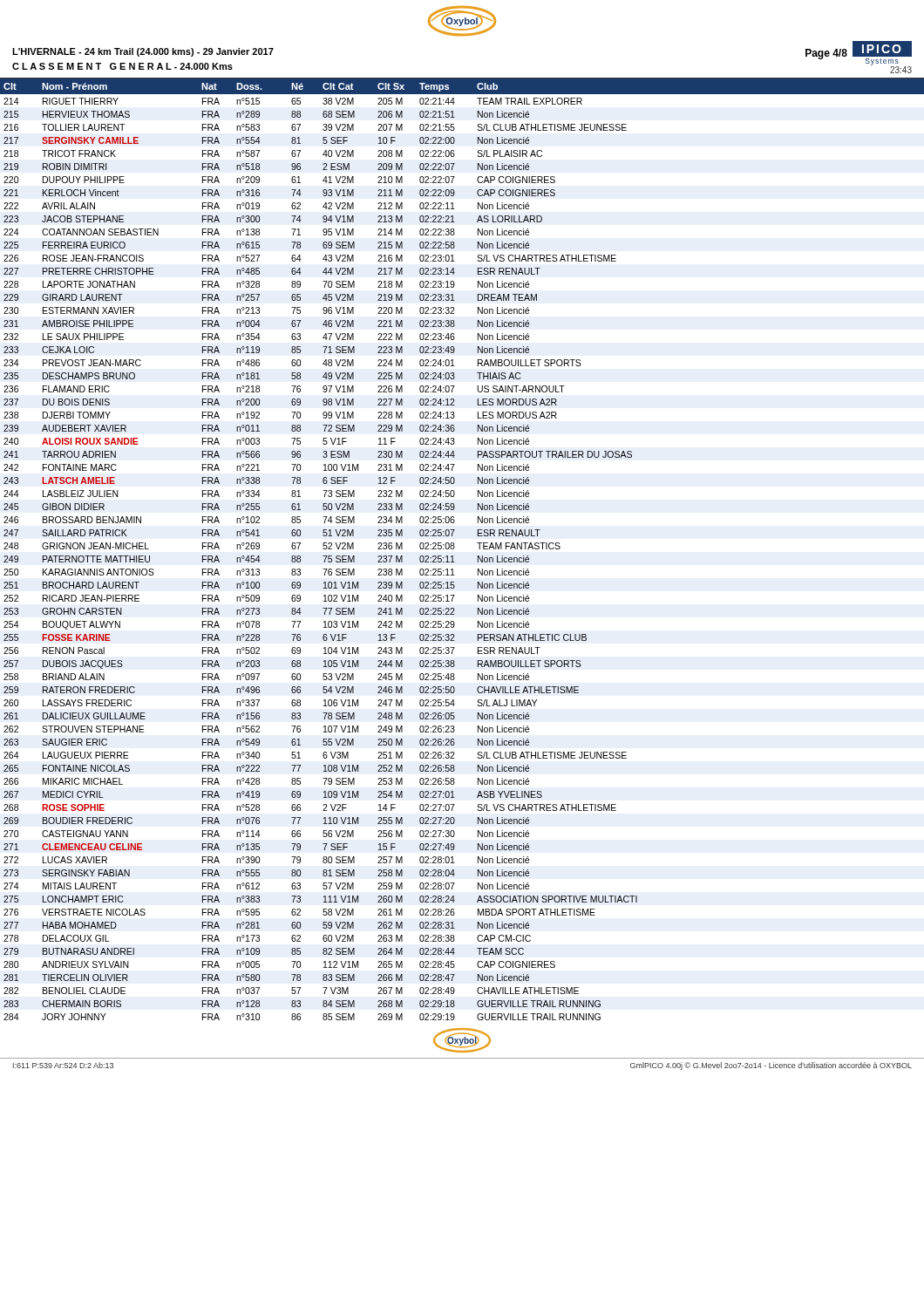This screenshot has width=924, height=1308.
Task: Click a table
Action: point(462,551)
